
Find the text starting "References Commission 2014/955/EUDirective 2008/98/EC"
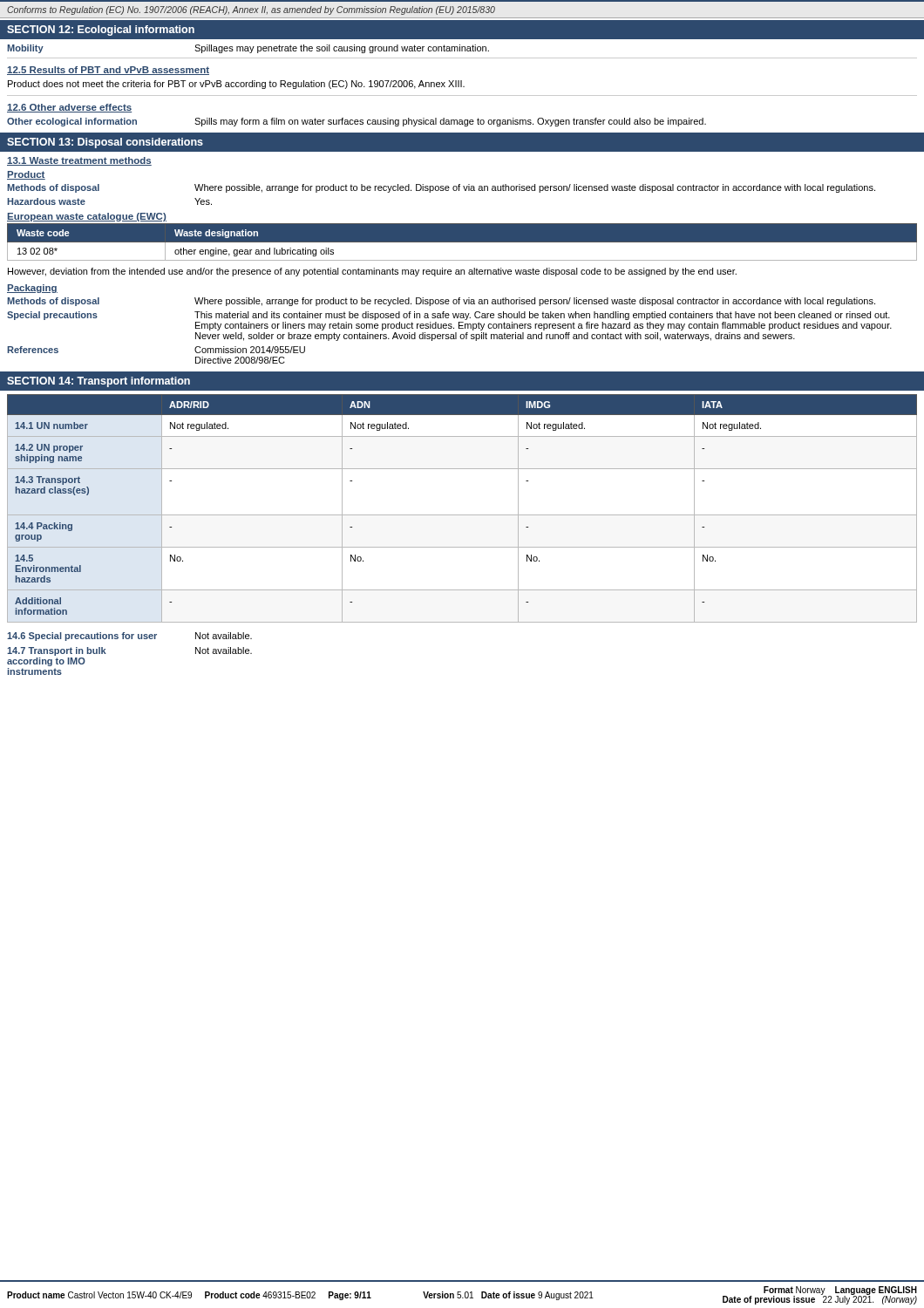click(x=21, y=349)
